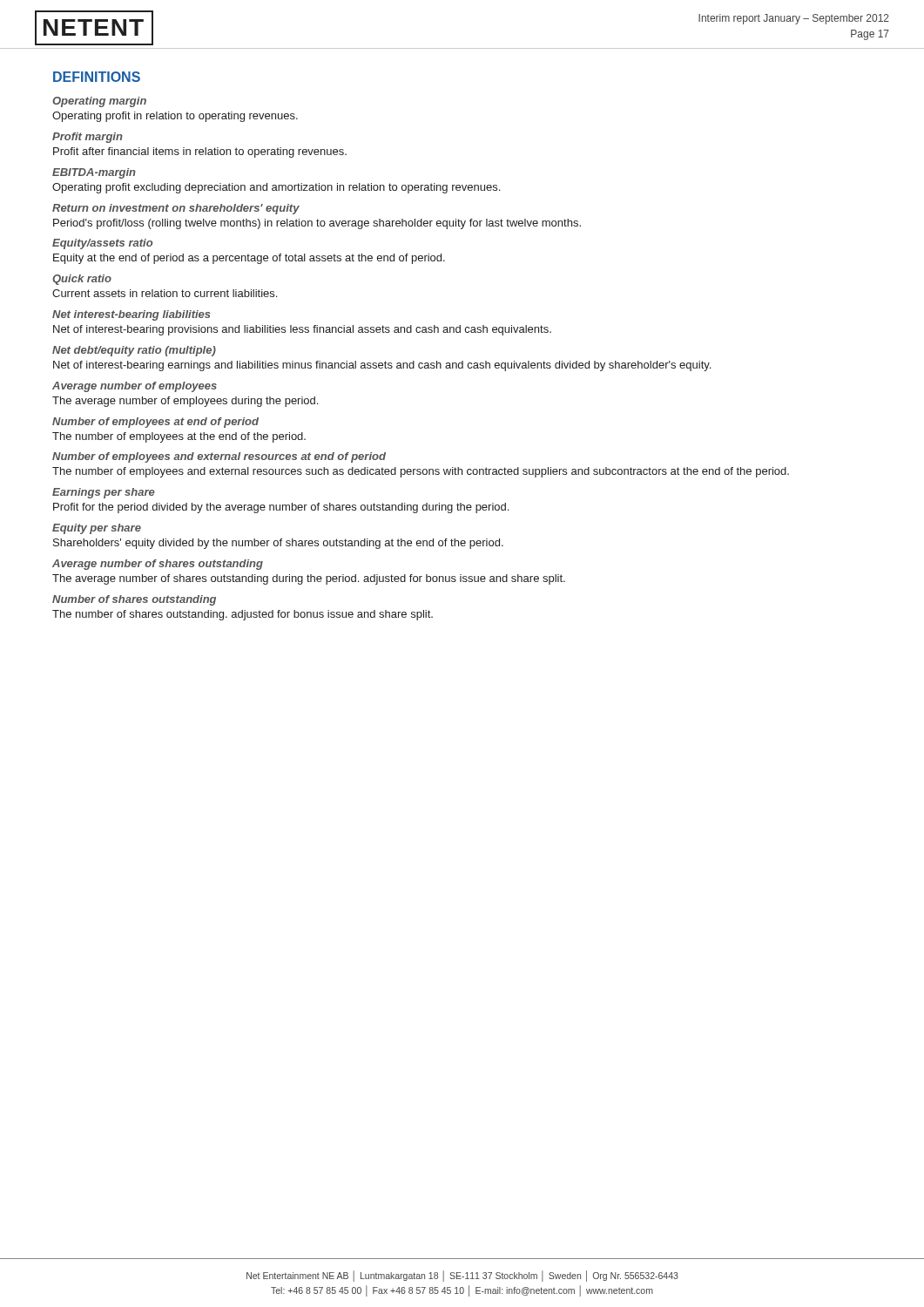
Task: Point to the block beginning "Average number of employees The average number of"
Action: point(135,387)
